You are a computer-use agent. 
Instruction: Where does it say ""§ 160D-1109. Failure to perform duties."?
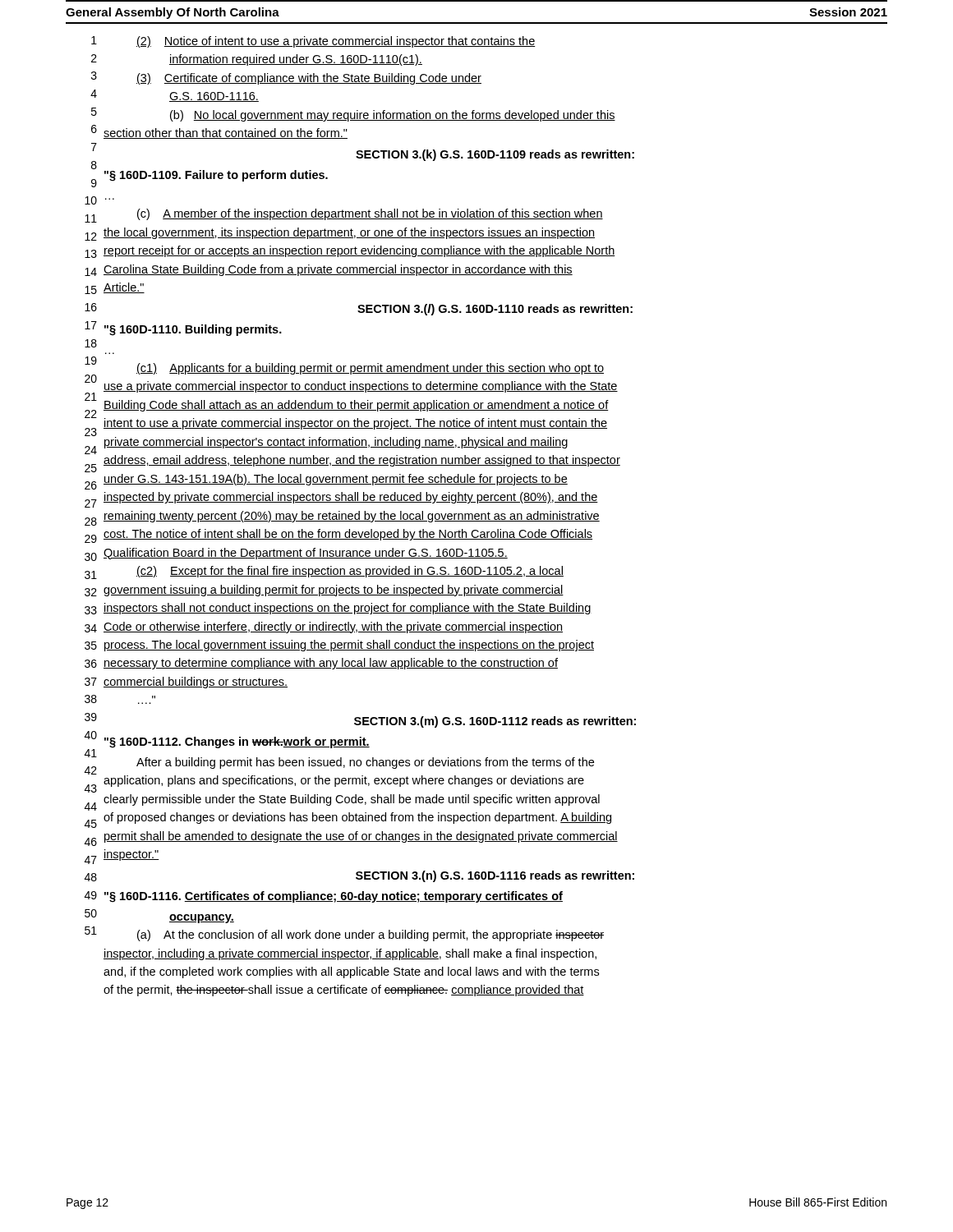coord(216,176)
